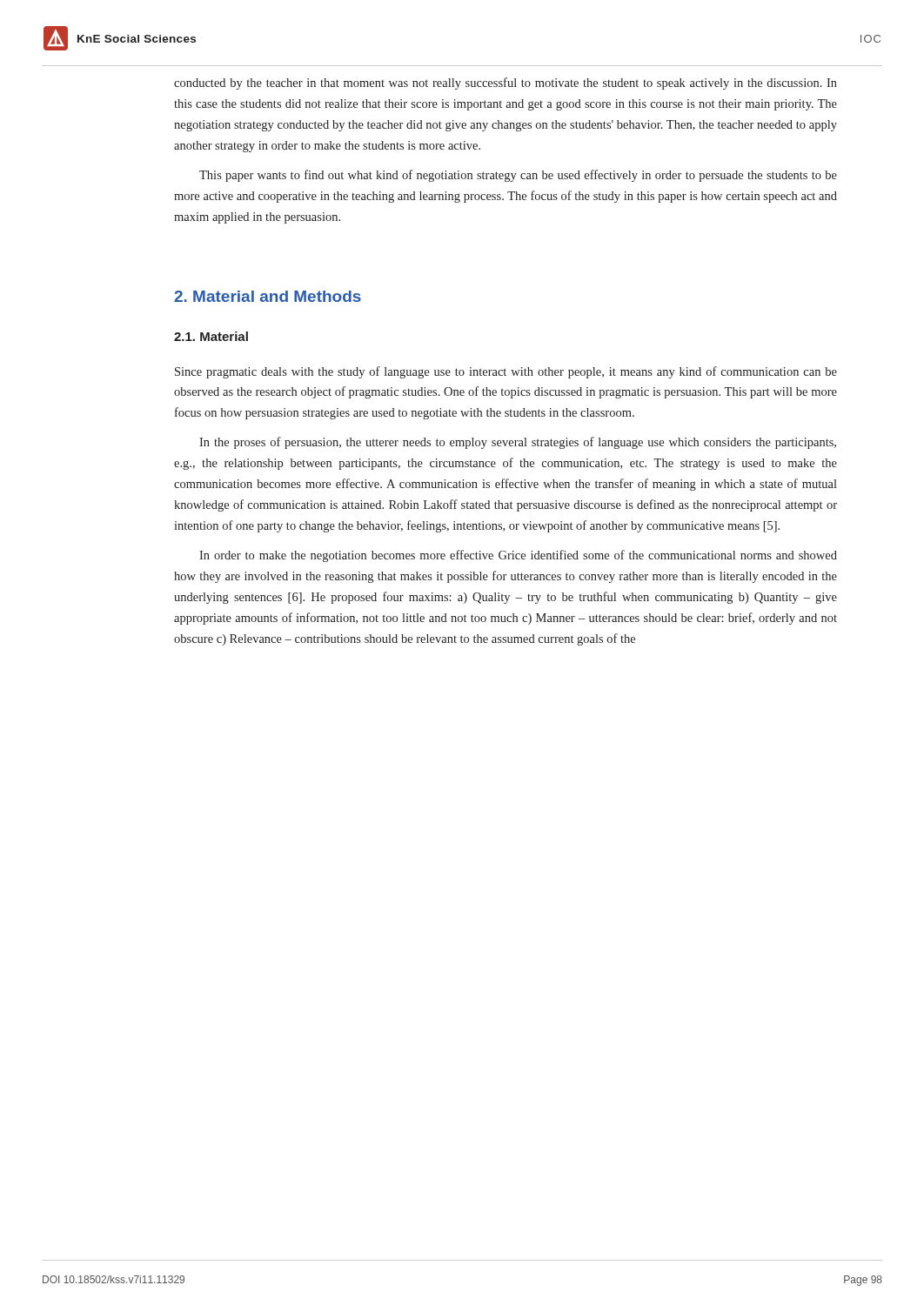Click on the block starting "In order to make"
Screen dimensions: 1305x924
[505, 597]
